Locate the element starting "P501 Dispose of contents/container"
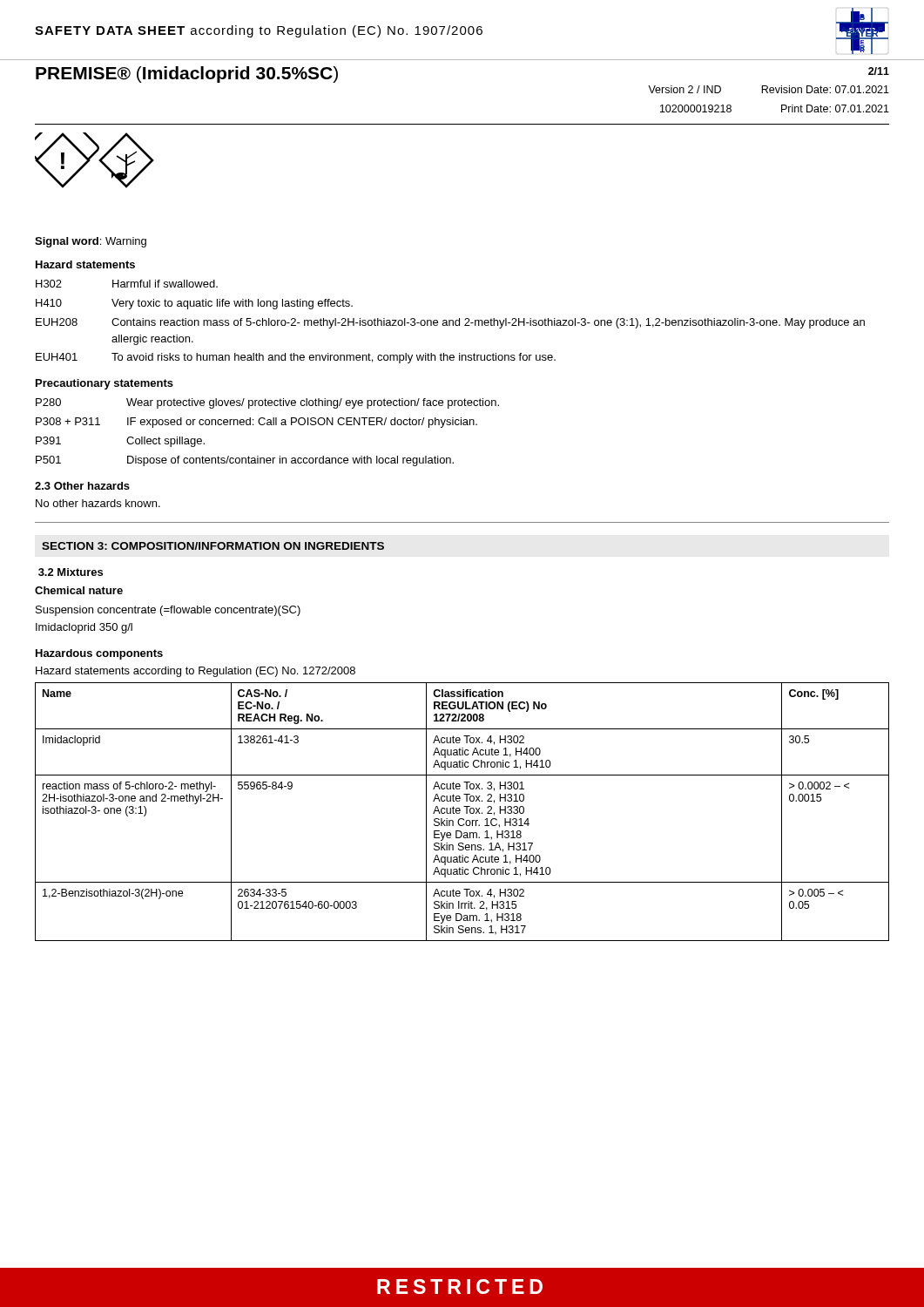 coord(245,460)
